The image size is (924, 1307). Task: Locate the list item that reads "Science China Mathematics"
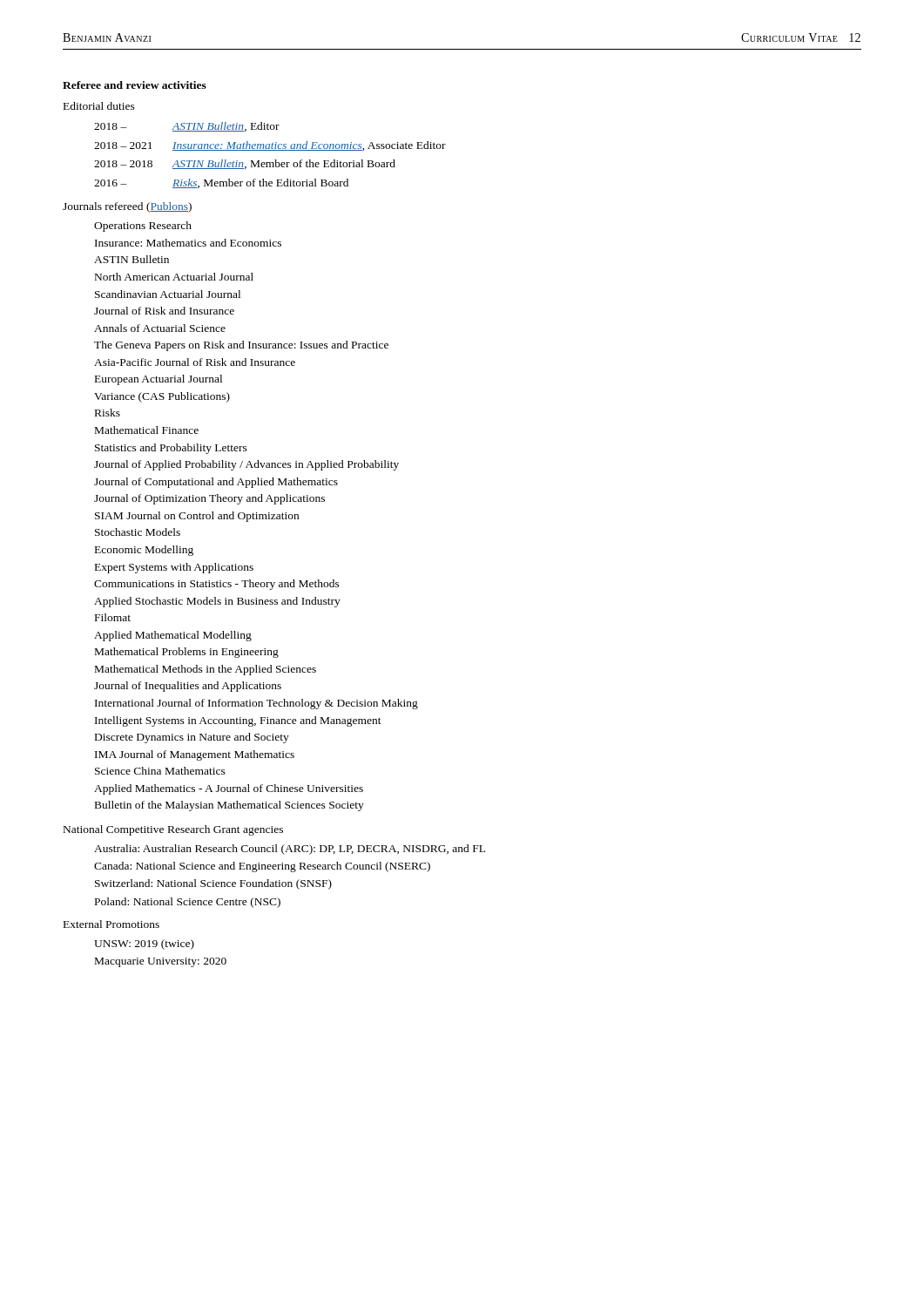[160, 771]
